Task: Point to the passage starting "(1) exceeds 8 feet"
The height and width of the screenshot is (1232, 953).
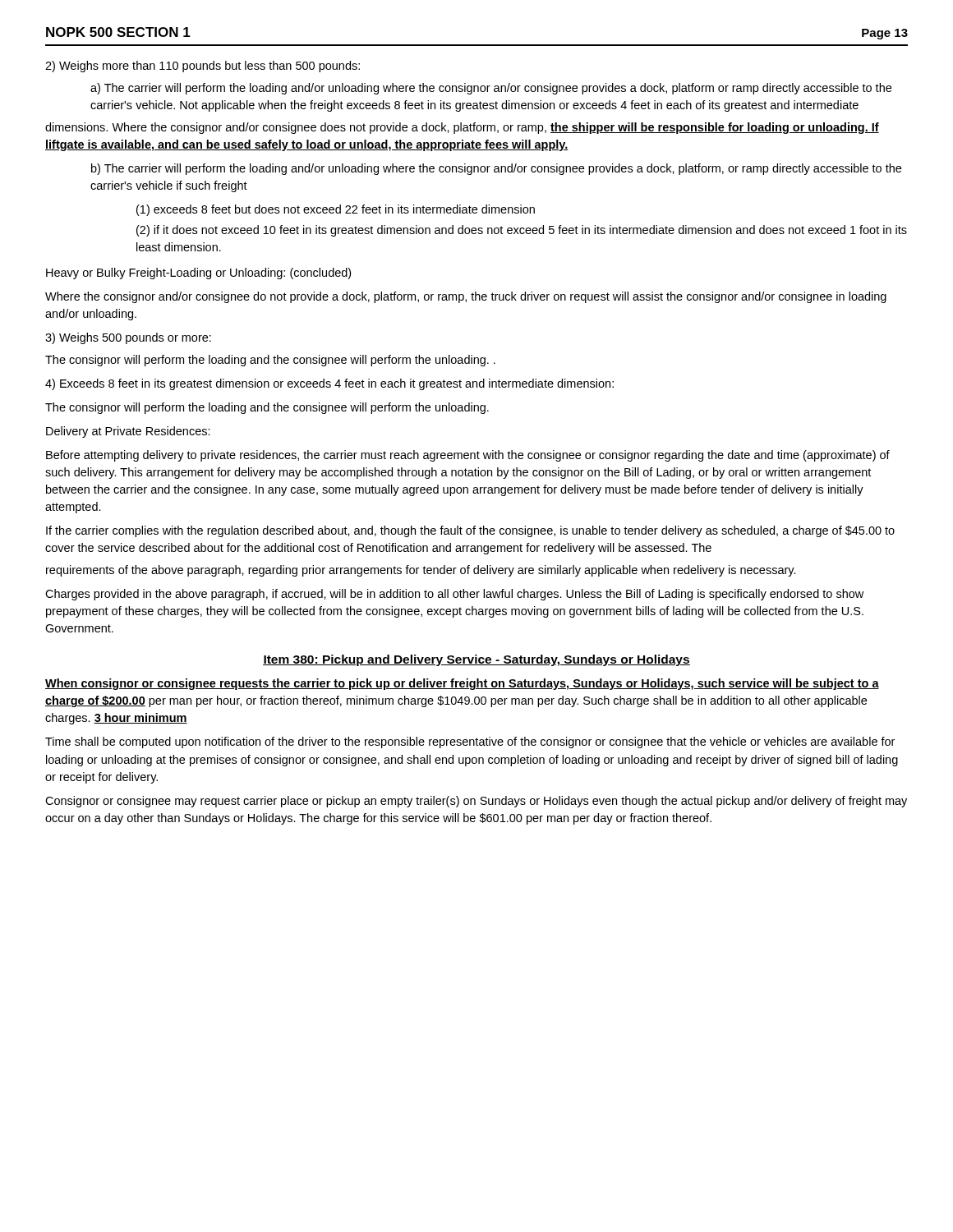Action: pyautogui.click(x=336, y=210)
